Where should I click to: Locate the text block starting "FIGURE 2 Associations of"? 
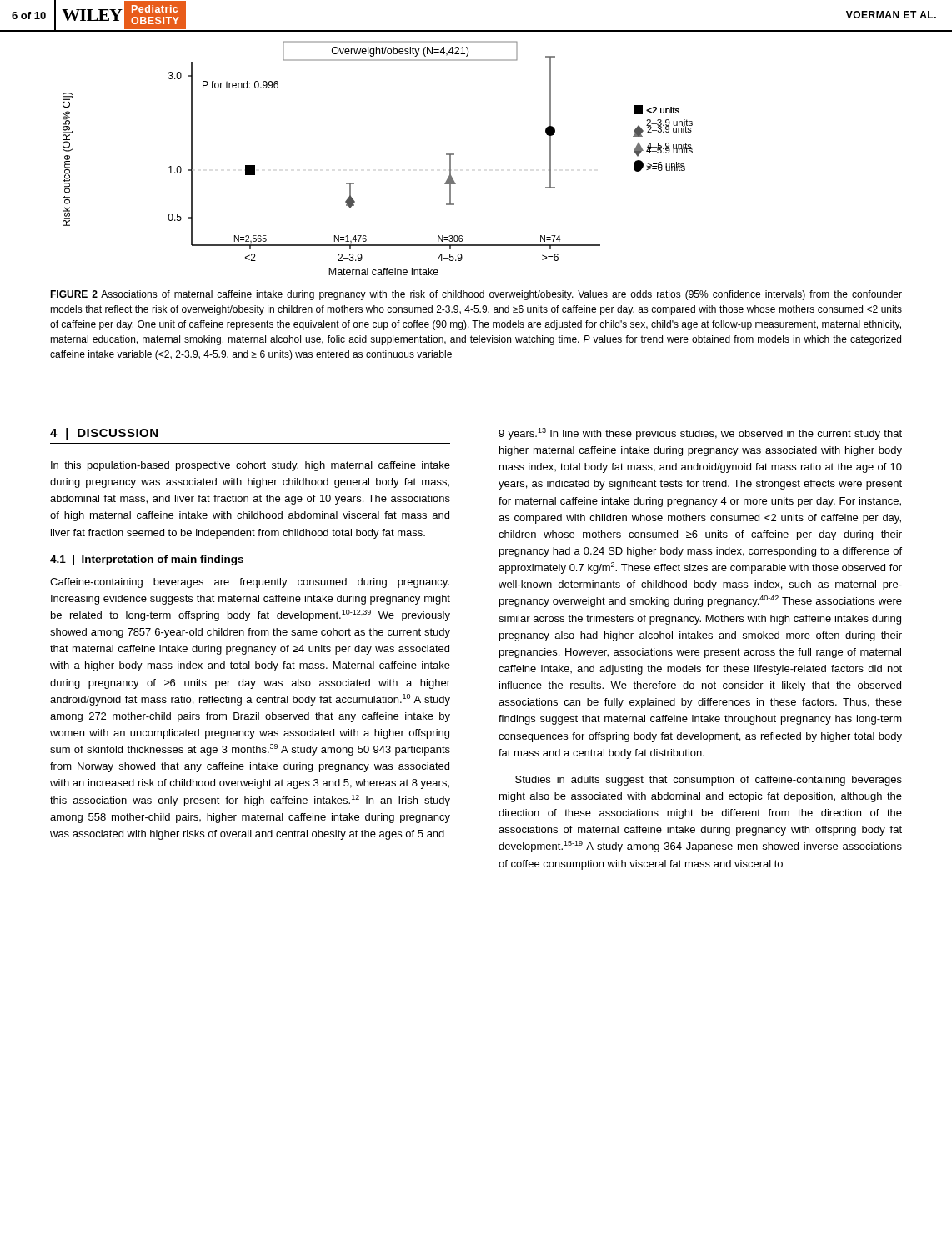(x=476, y=324)
